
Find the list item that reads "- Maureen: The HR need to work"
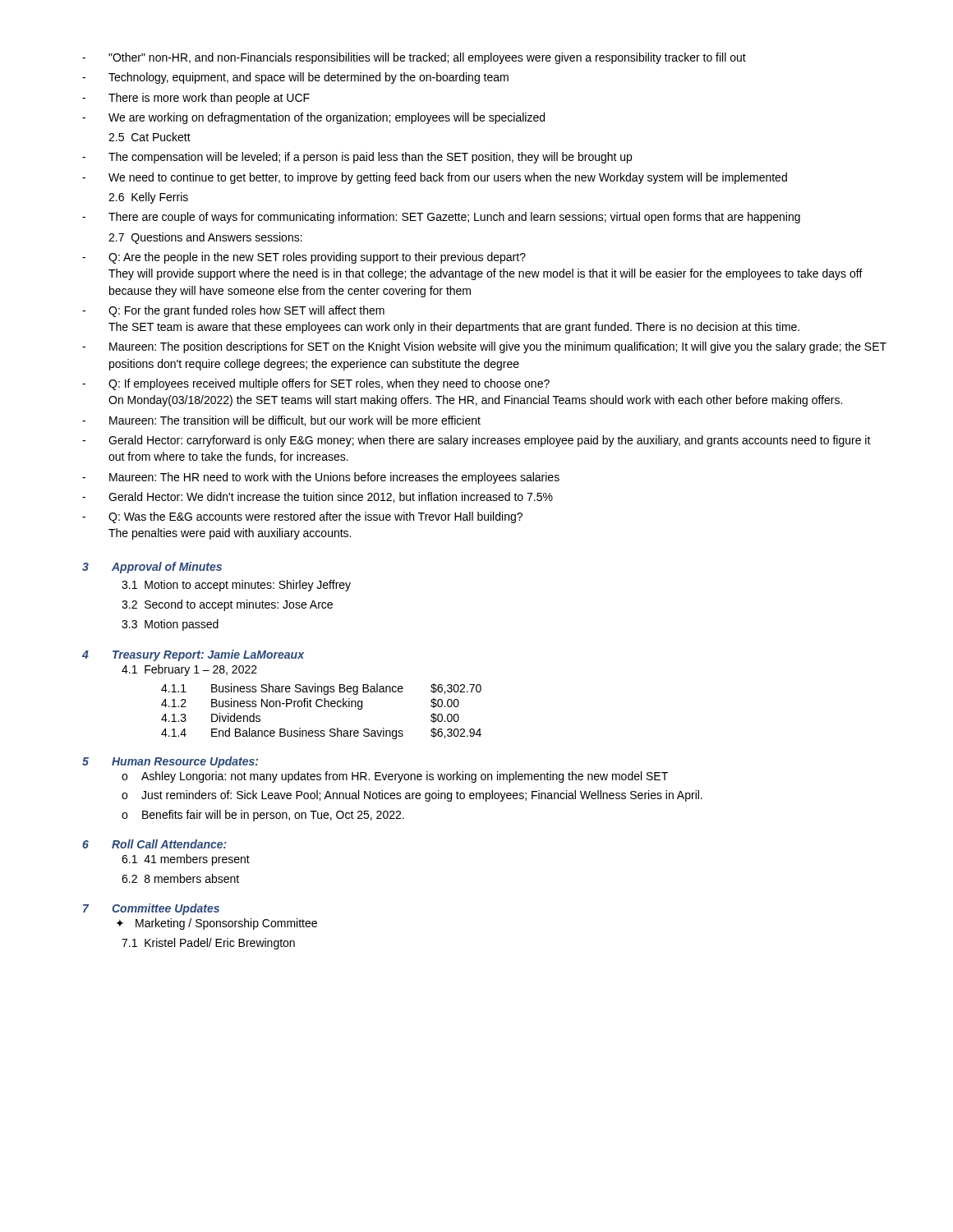pos(485,477)
